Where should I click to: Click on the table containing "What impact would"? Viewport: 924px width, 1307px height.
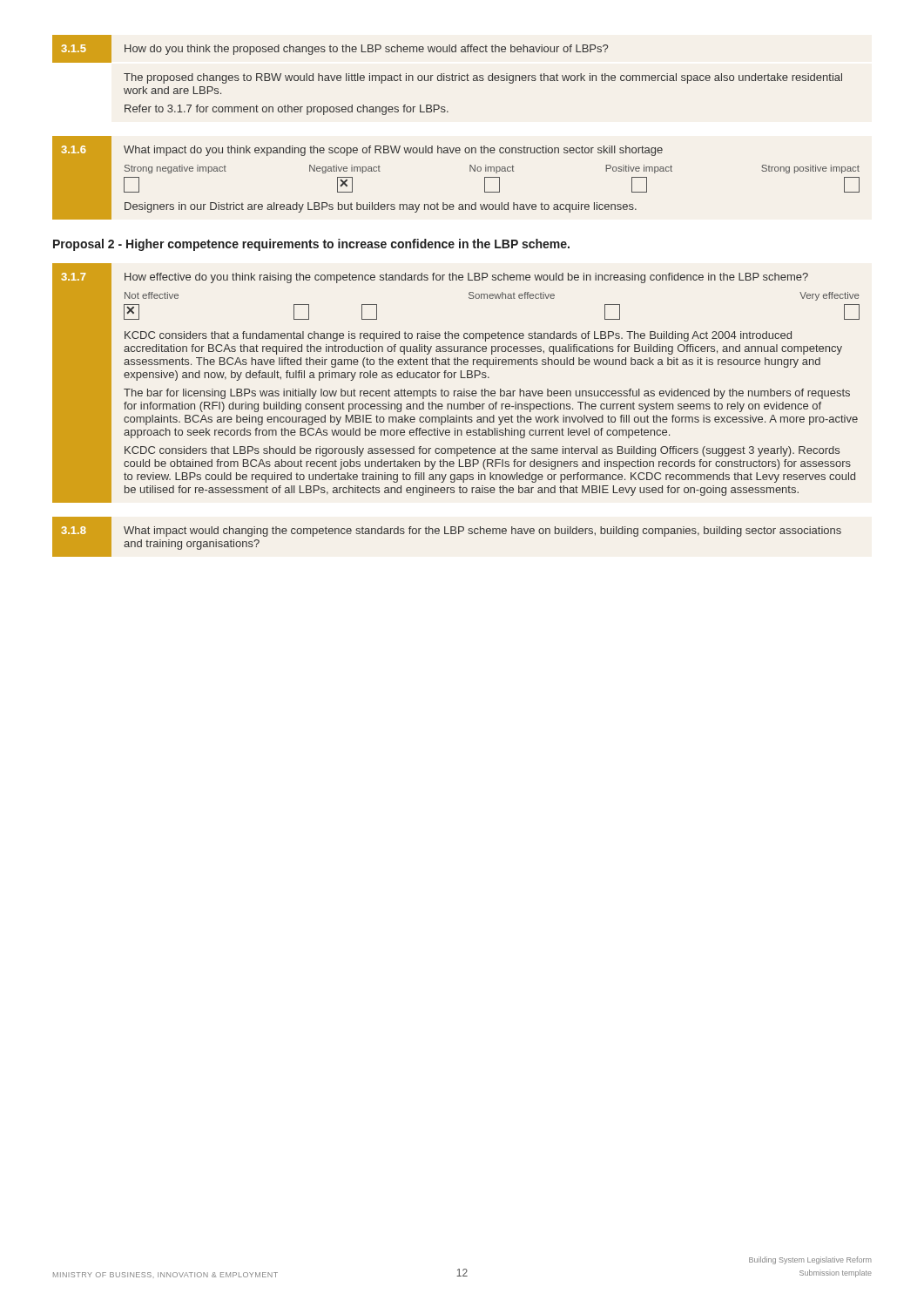tap(462, 537)
